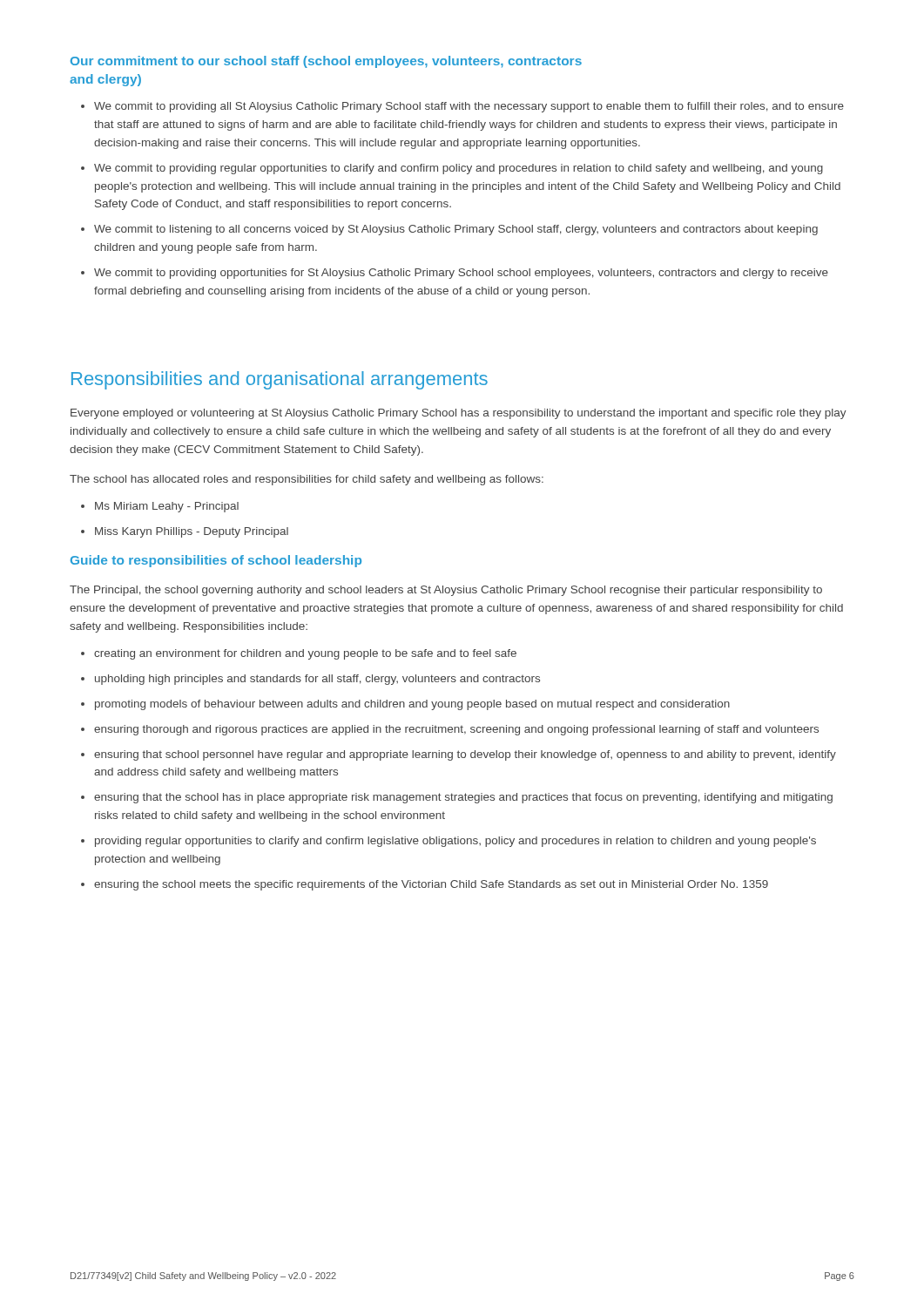This screenshot has width=924, height=1307.
Task: Find the passage starting "The school has allocated"
Action: (462, 480)
